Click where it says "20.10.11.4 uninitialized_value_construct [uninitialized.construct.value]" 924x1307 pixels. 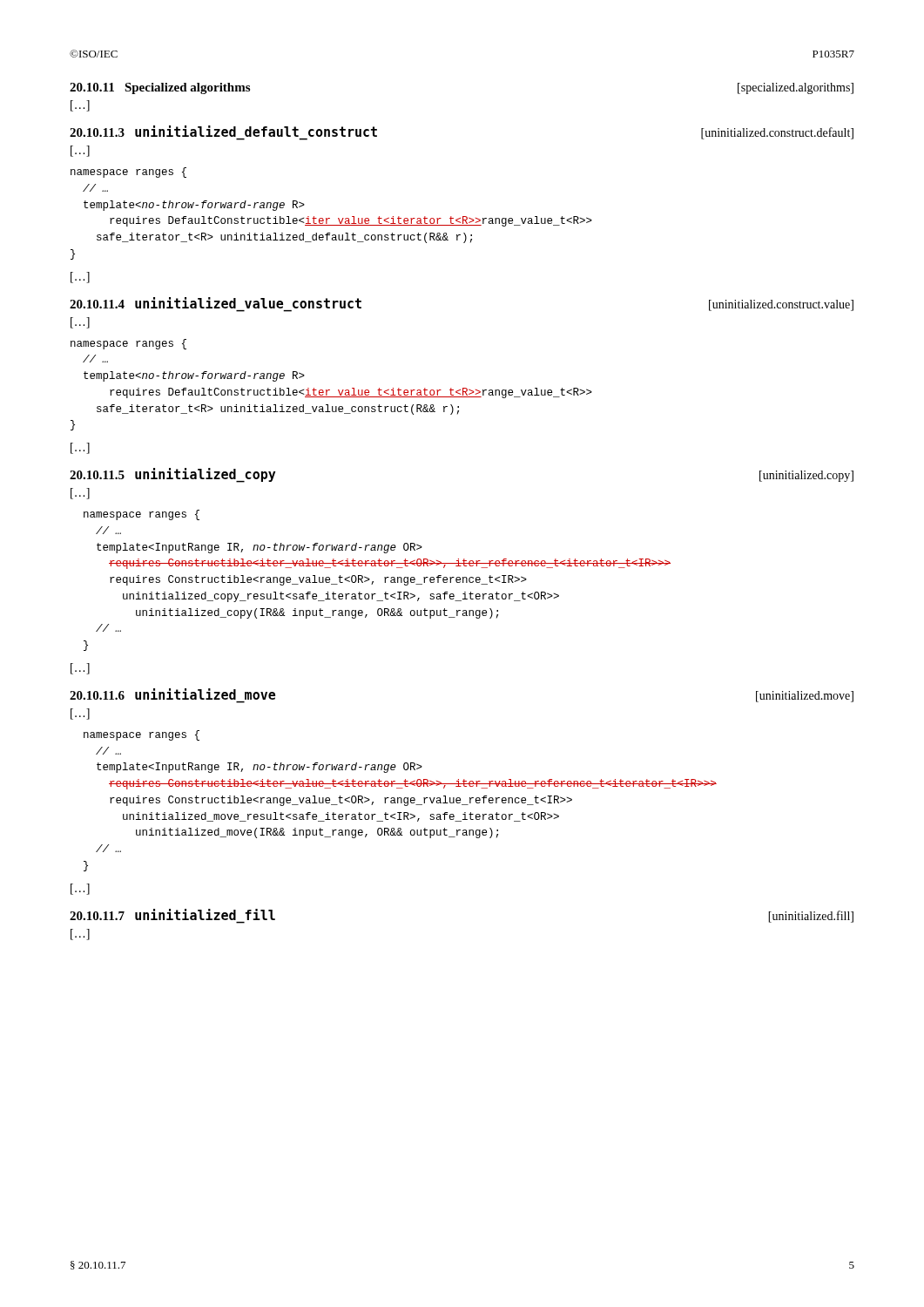click(216, 305)
